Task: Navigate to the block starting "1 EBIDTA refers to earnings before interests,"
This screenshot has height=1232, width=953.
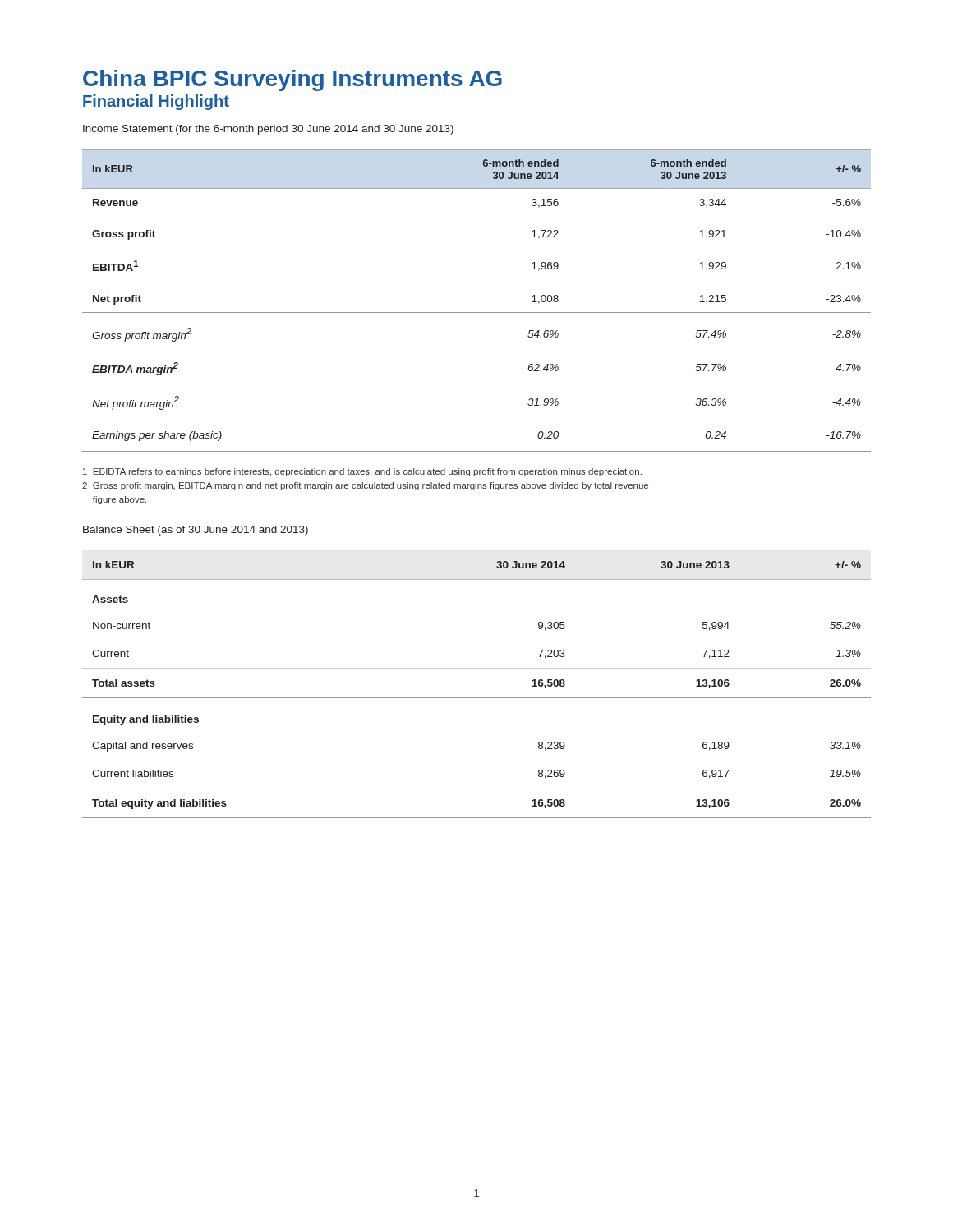Action: click(x=452, y=486)
